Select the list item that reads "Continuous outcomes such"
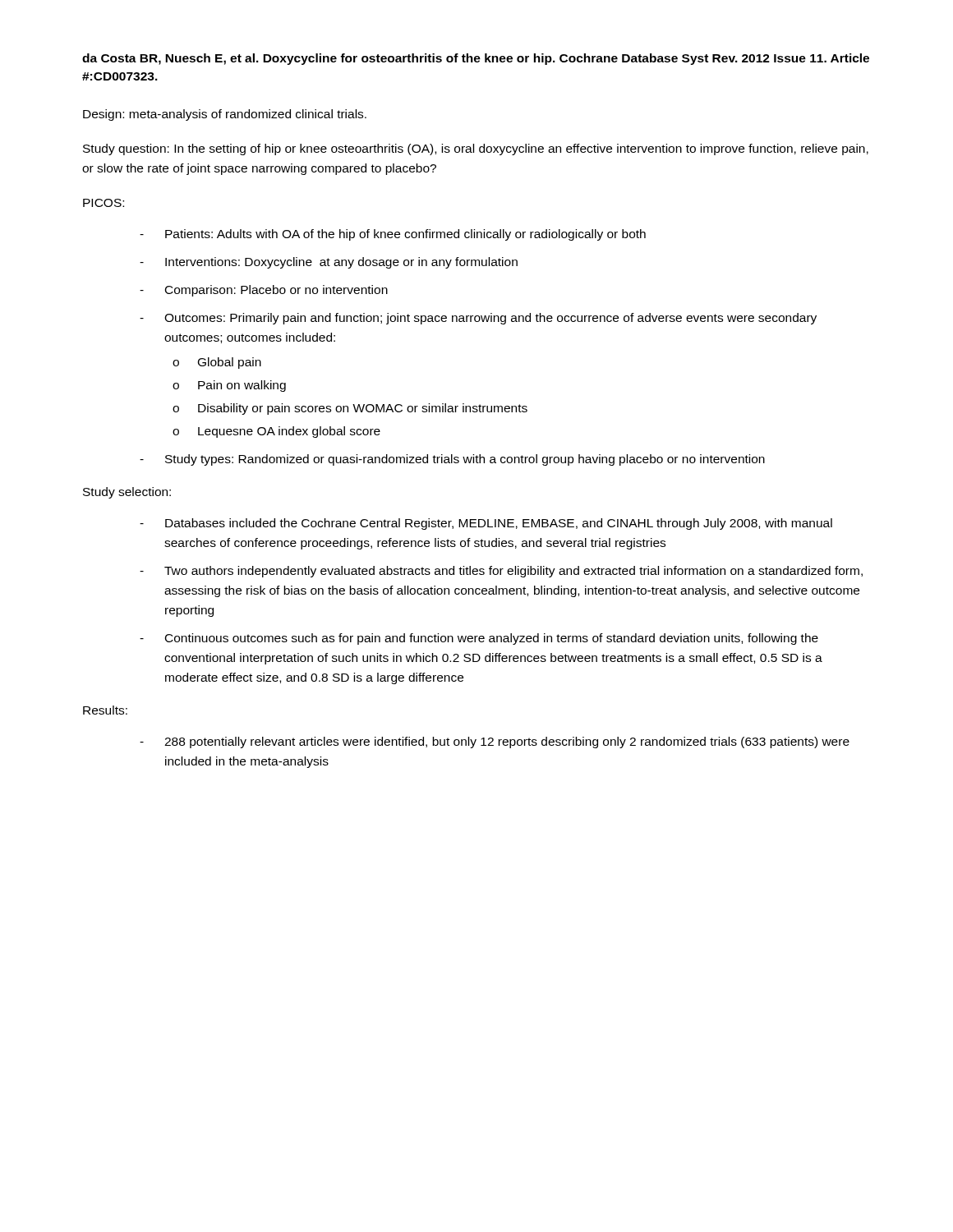This screenshot has height=1232, width=953. [493, 658]
